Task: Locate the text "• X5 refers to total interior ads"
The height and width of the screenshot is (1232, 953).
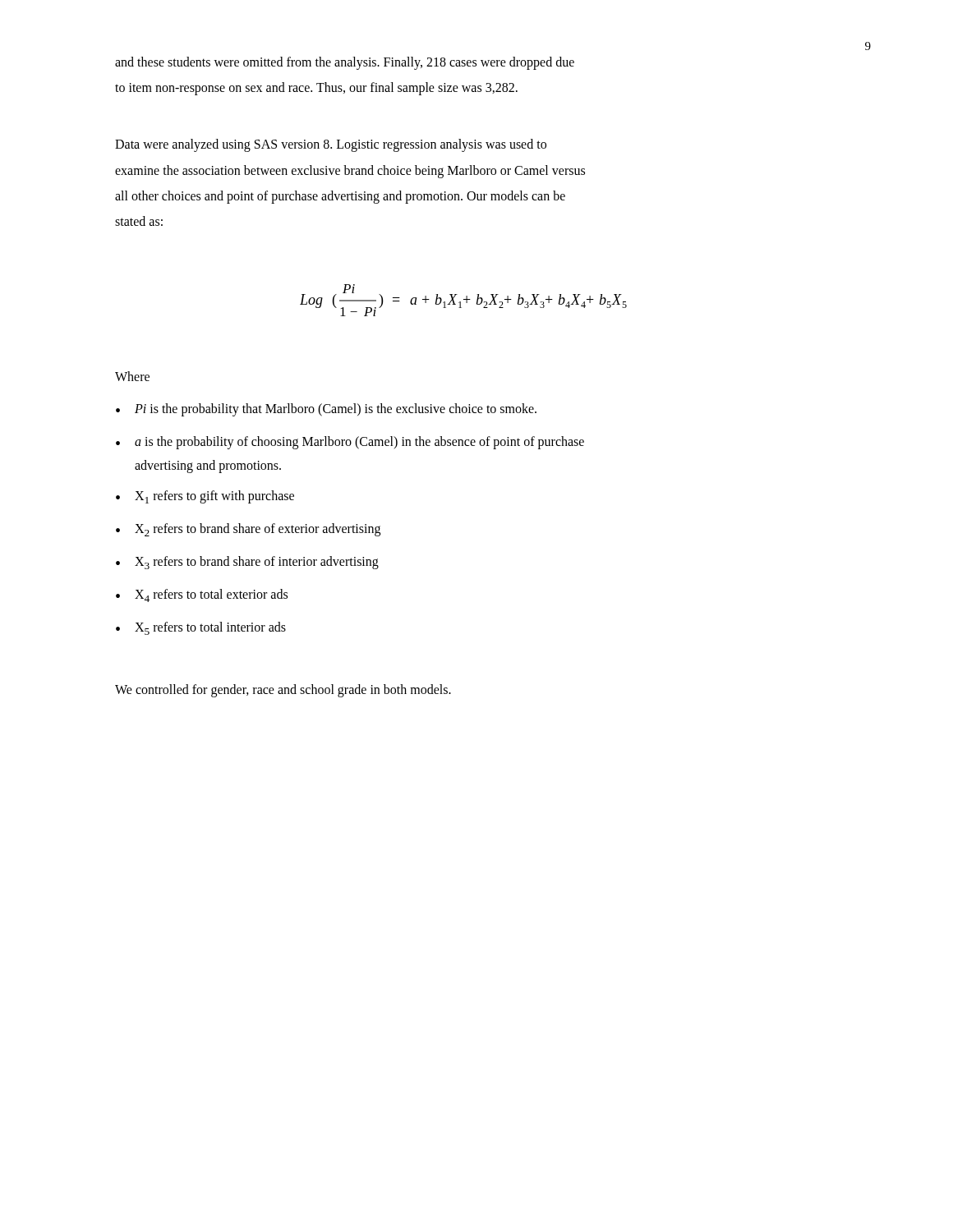Action: click(x=201, y=628)
